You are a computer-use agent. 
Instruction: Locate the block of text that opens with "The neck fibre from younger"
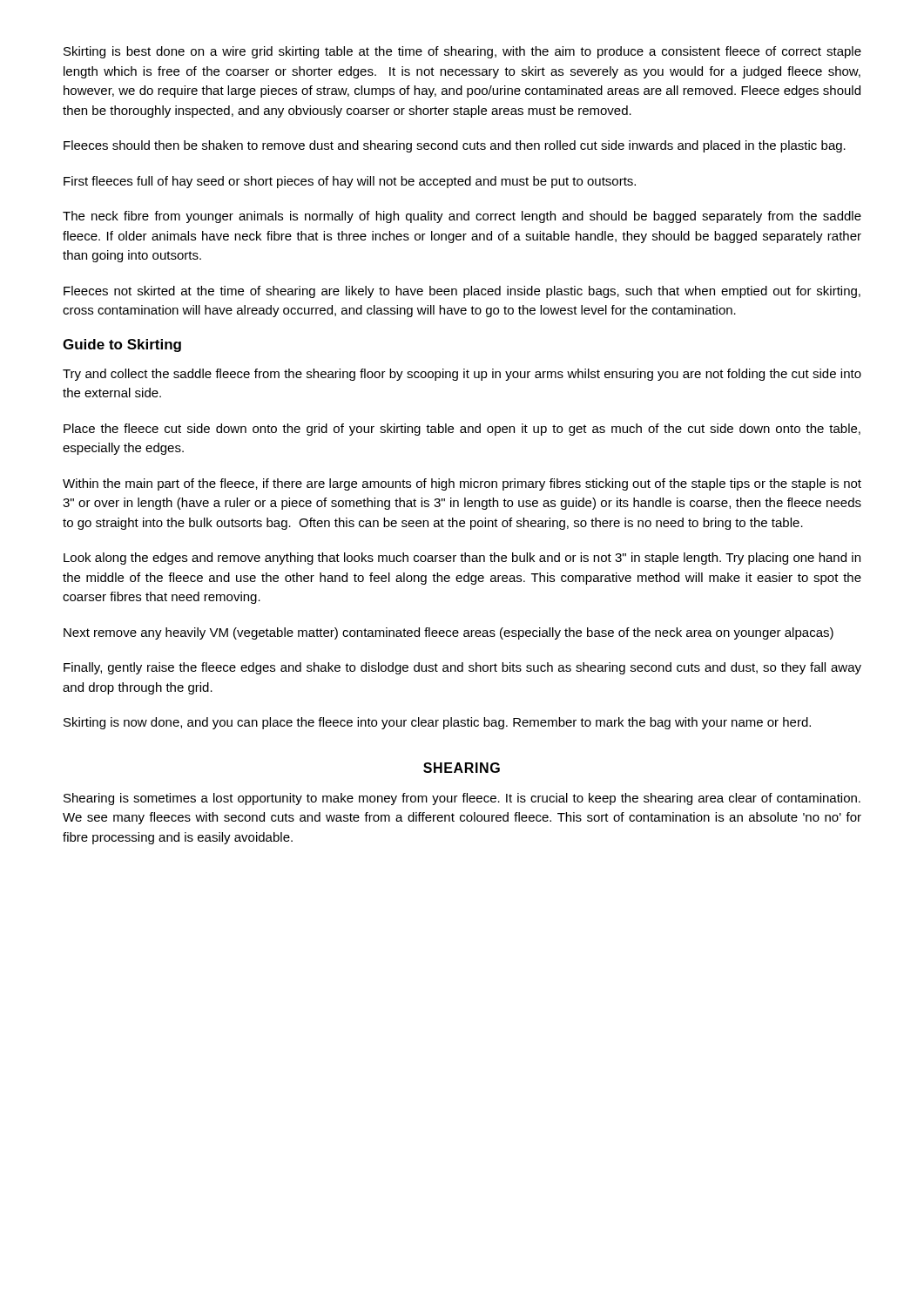click(x=462, y=235)
